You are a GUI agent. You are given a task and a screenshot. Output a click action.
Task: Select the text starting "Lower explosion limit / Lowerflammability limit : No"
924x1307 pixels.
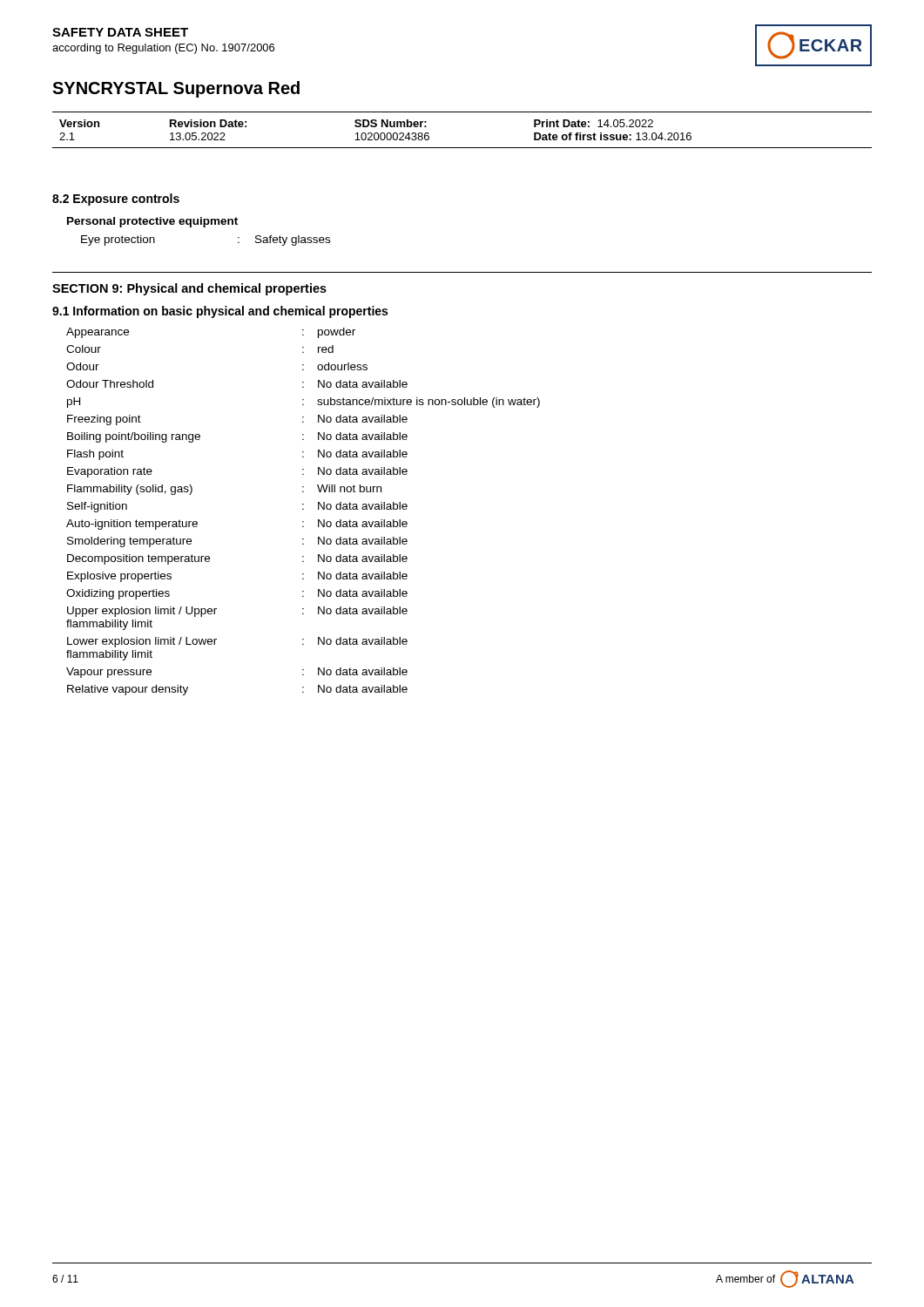coord(142,643)
